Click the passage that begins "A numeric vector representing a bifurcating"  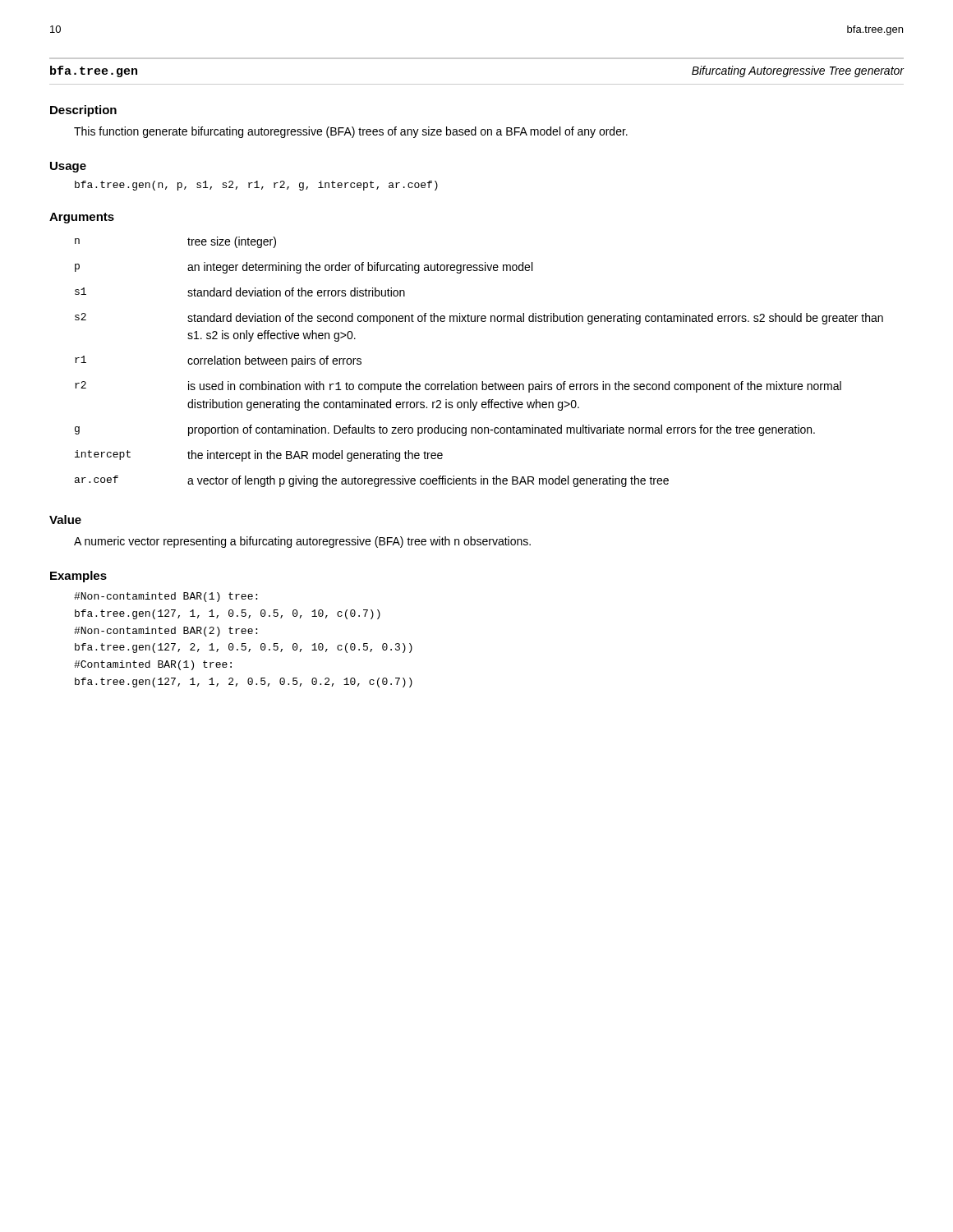[x=303, y=541]
